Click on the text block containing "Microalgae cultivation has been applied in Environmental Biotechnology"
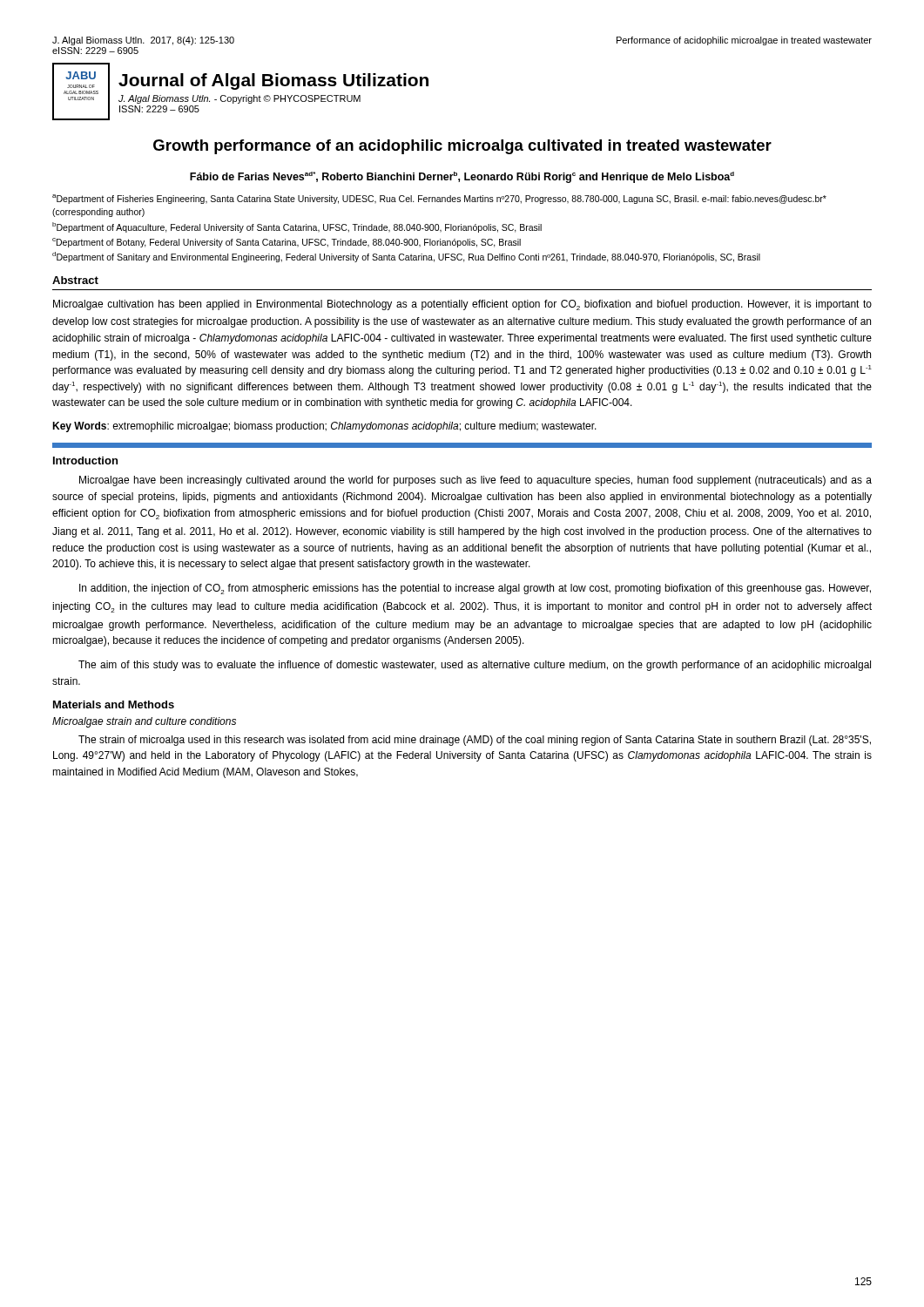Screen dimensions: 1307x924 tap(462, 353)
